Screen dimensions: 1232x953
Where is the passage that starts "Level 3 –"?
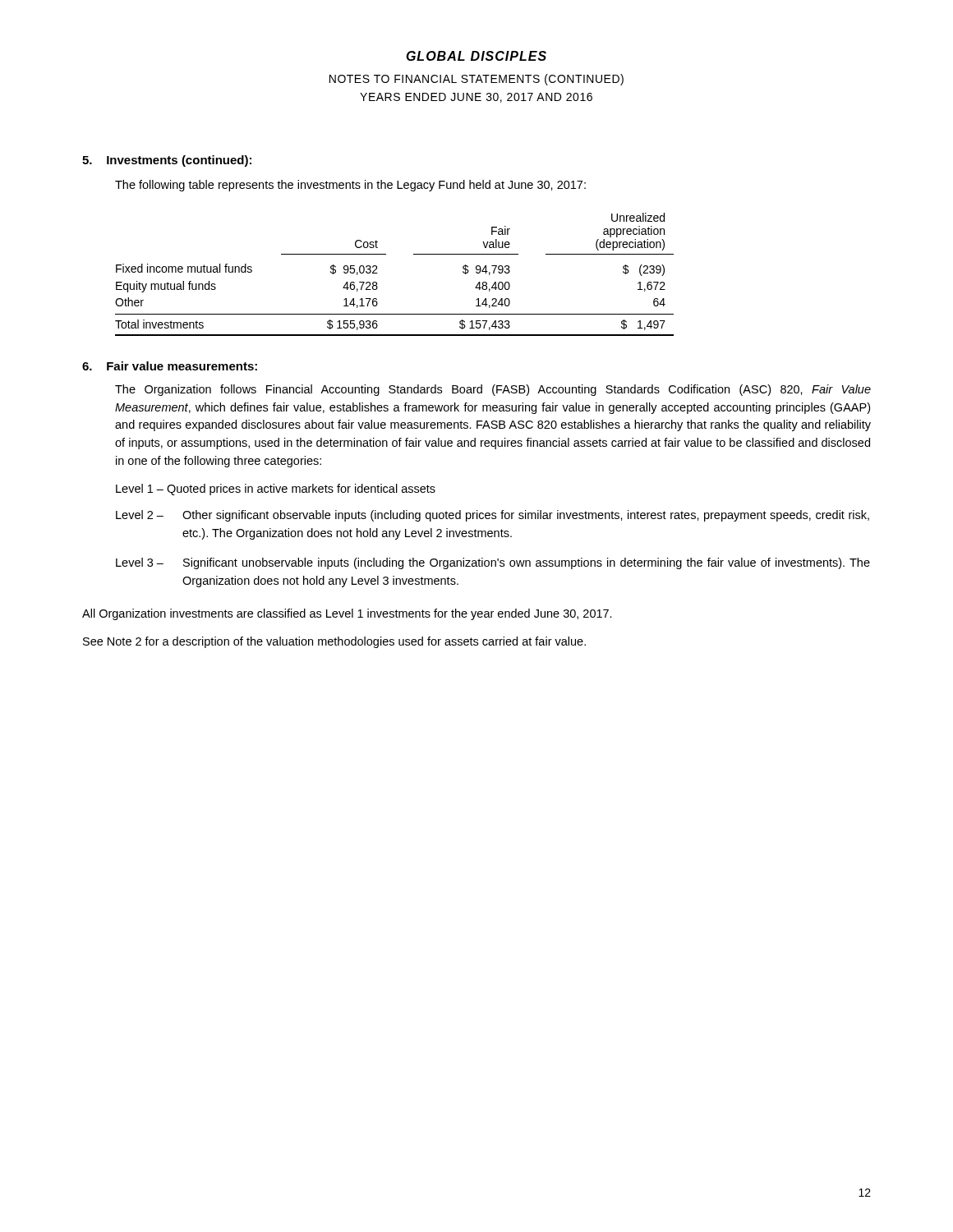476,572
